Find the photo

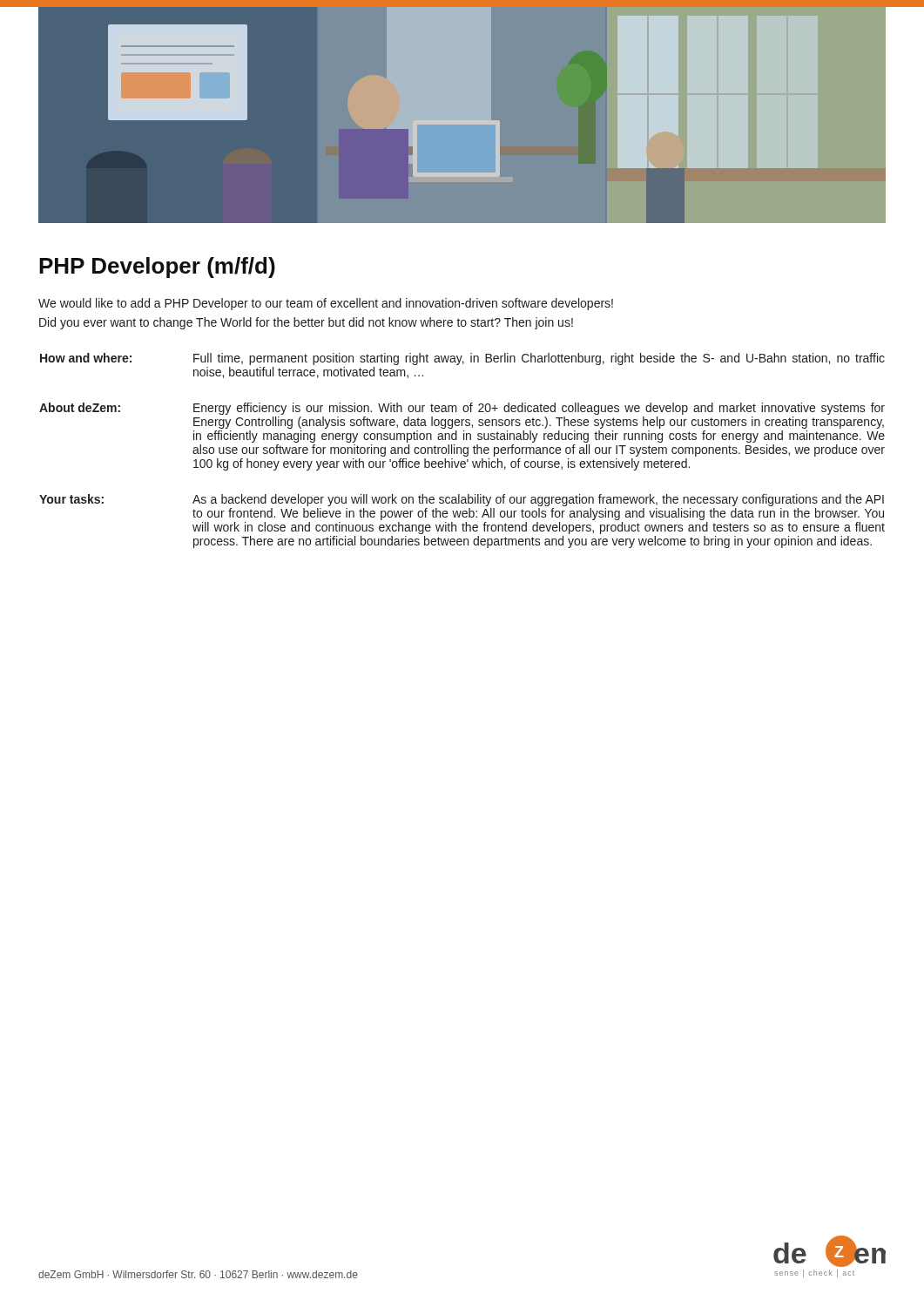point(462,115)
